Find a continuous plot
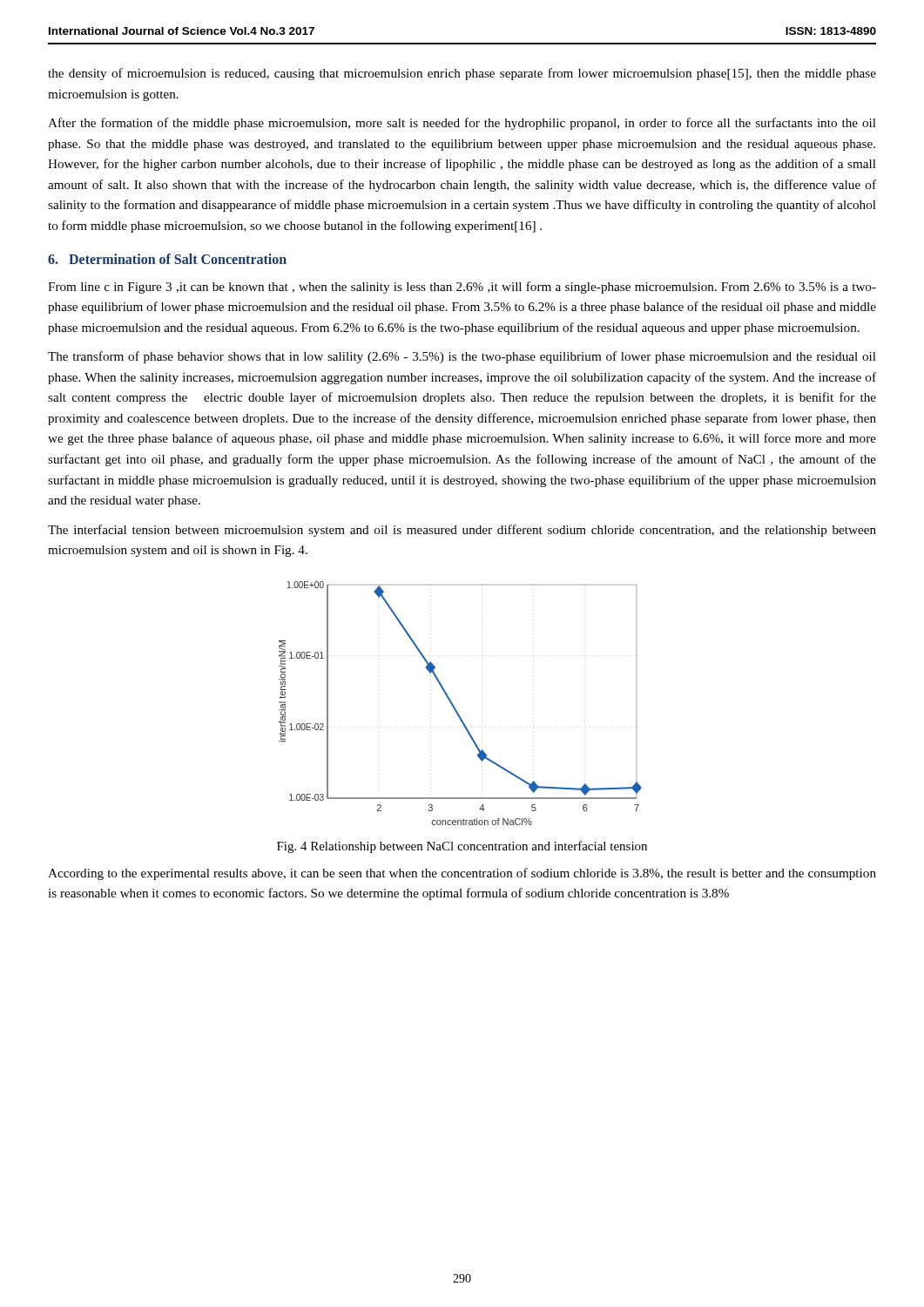 coord(462,704)
